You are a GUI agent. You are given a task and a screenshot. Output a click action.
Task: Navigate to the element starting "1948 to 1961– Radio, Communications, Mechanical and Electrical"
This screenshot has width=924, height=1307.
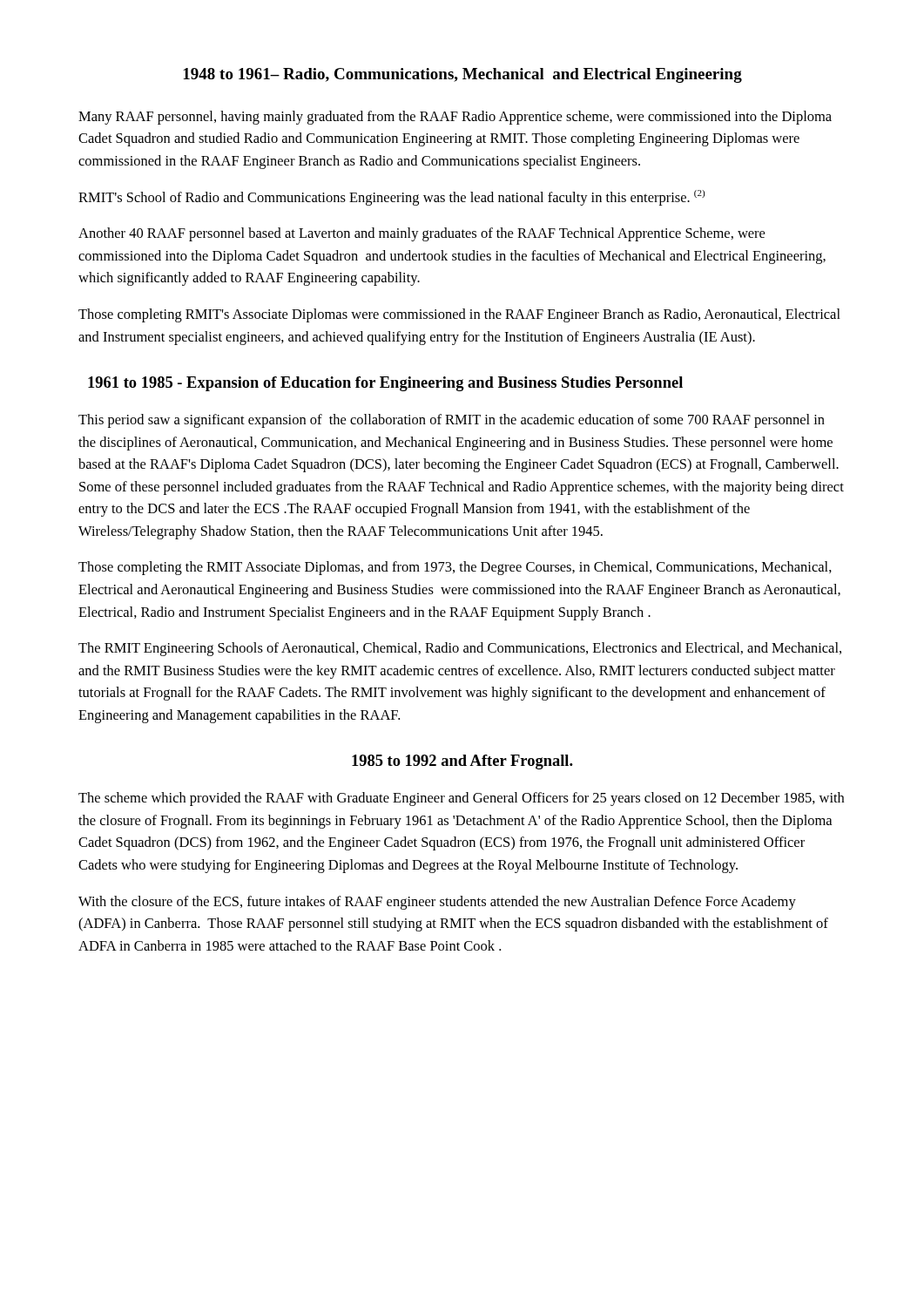462,74
